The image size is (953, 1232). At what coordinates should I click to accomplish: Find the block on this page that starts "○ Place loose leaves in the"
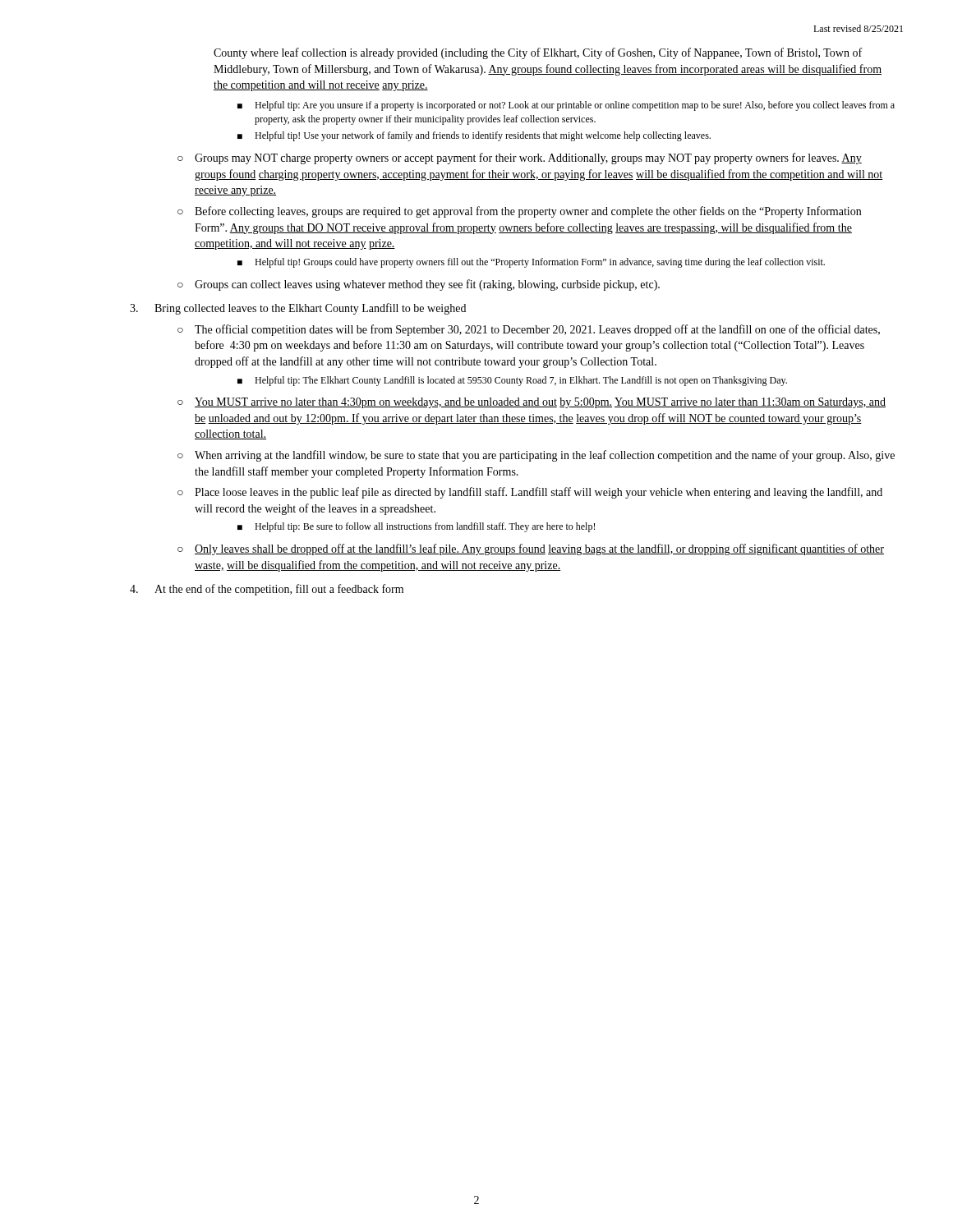[536, 501]
